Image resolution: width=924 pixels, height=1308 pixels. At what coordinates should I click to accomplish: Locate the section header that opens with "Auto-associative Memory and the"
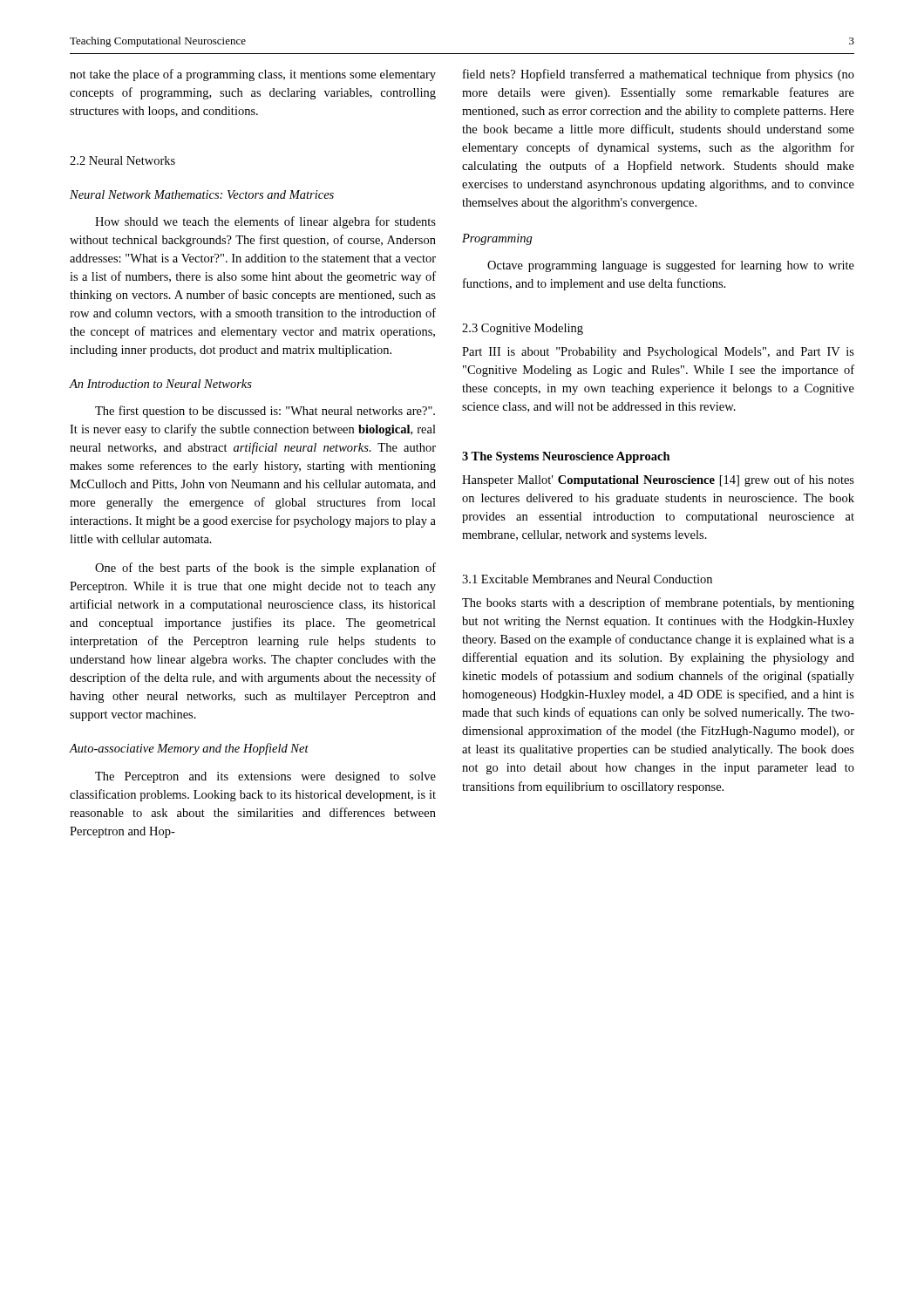tap(189, 749)
